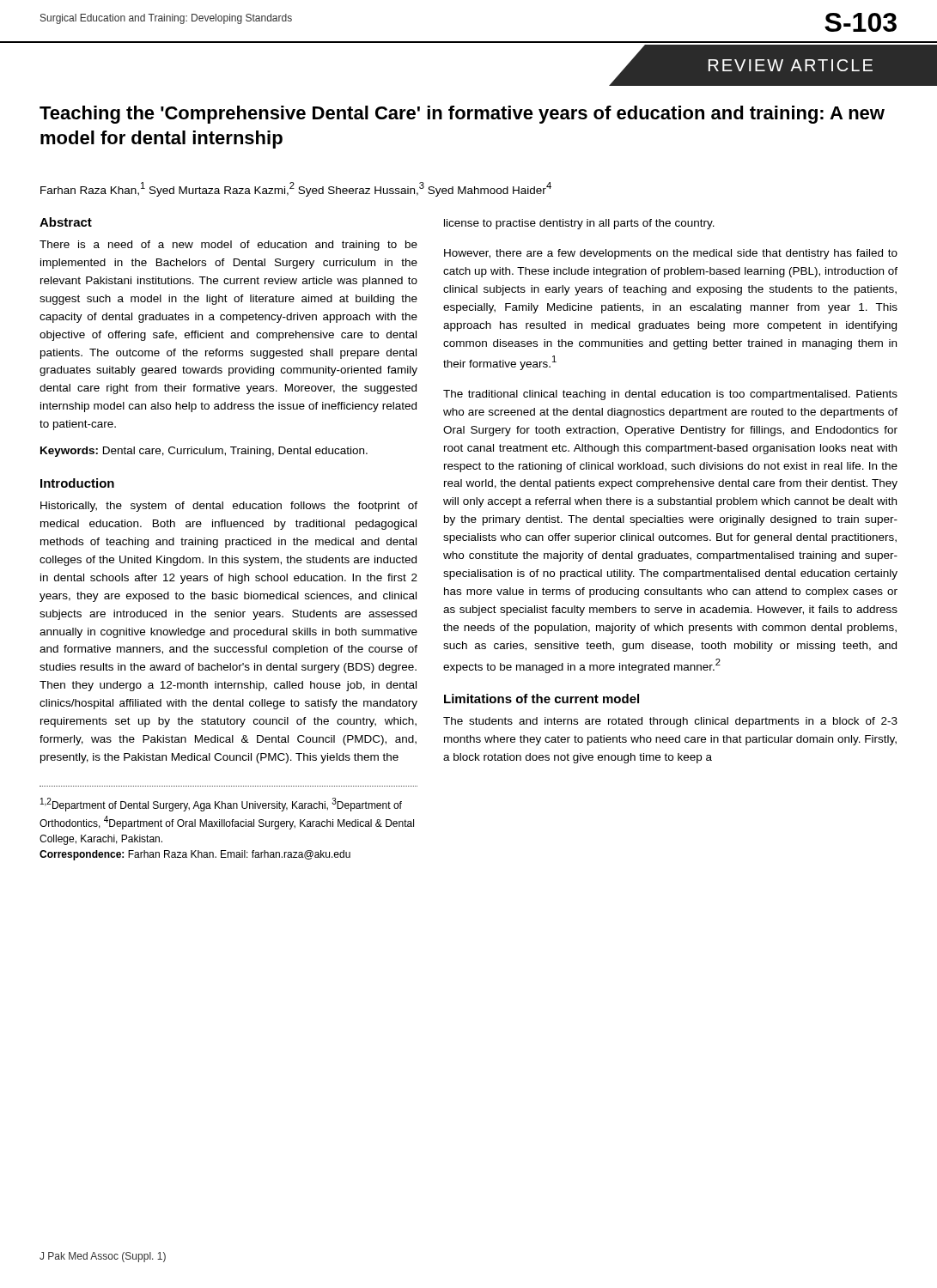Find the text block that reads "There is a need of a new"
Image resolution: width=937 pixels, height=1288 pixels.
point(228,334)
